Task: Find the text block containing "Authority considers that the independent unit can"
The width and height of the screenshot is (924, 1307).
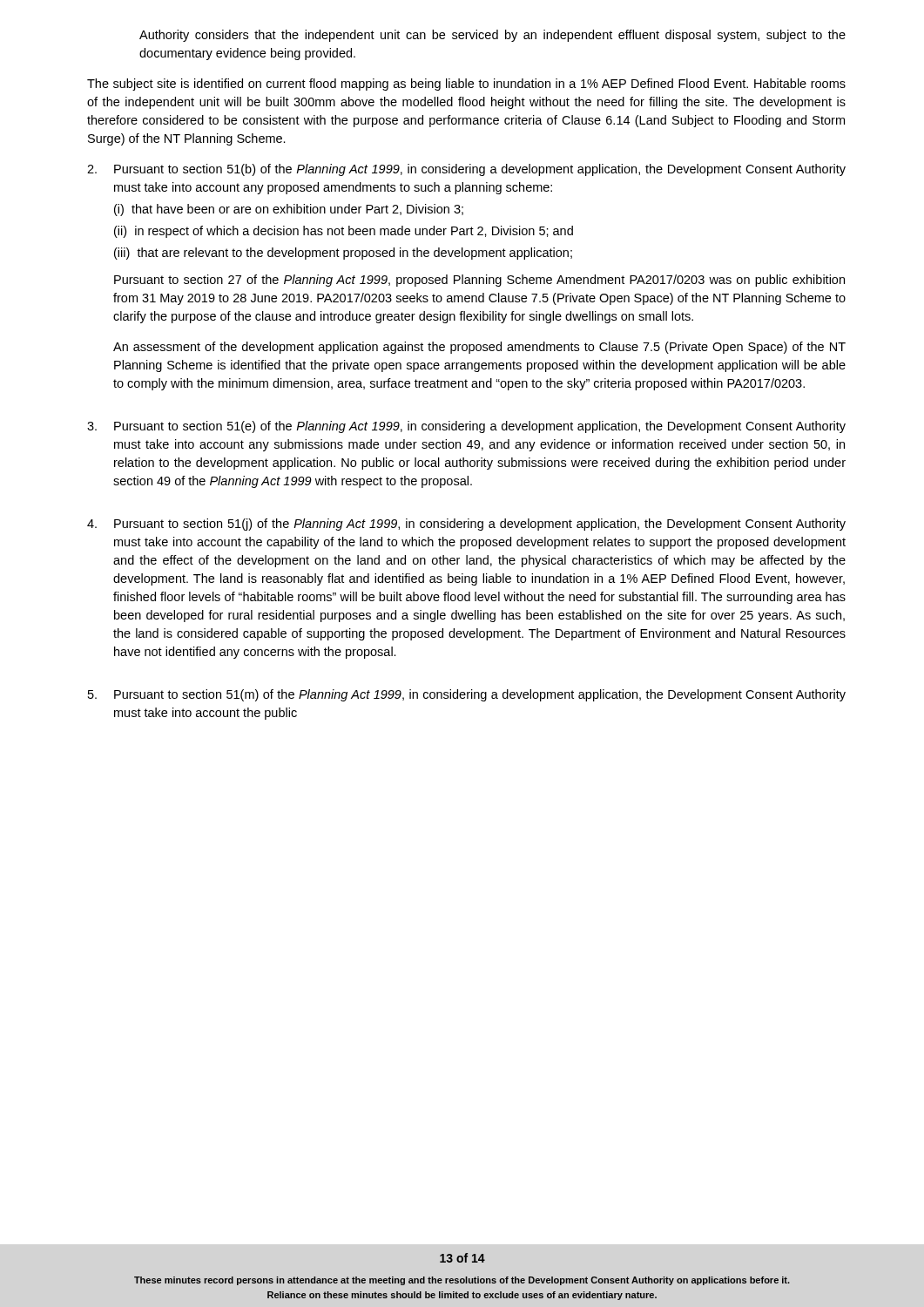Action: click(492, 44)
